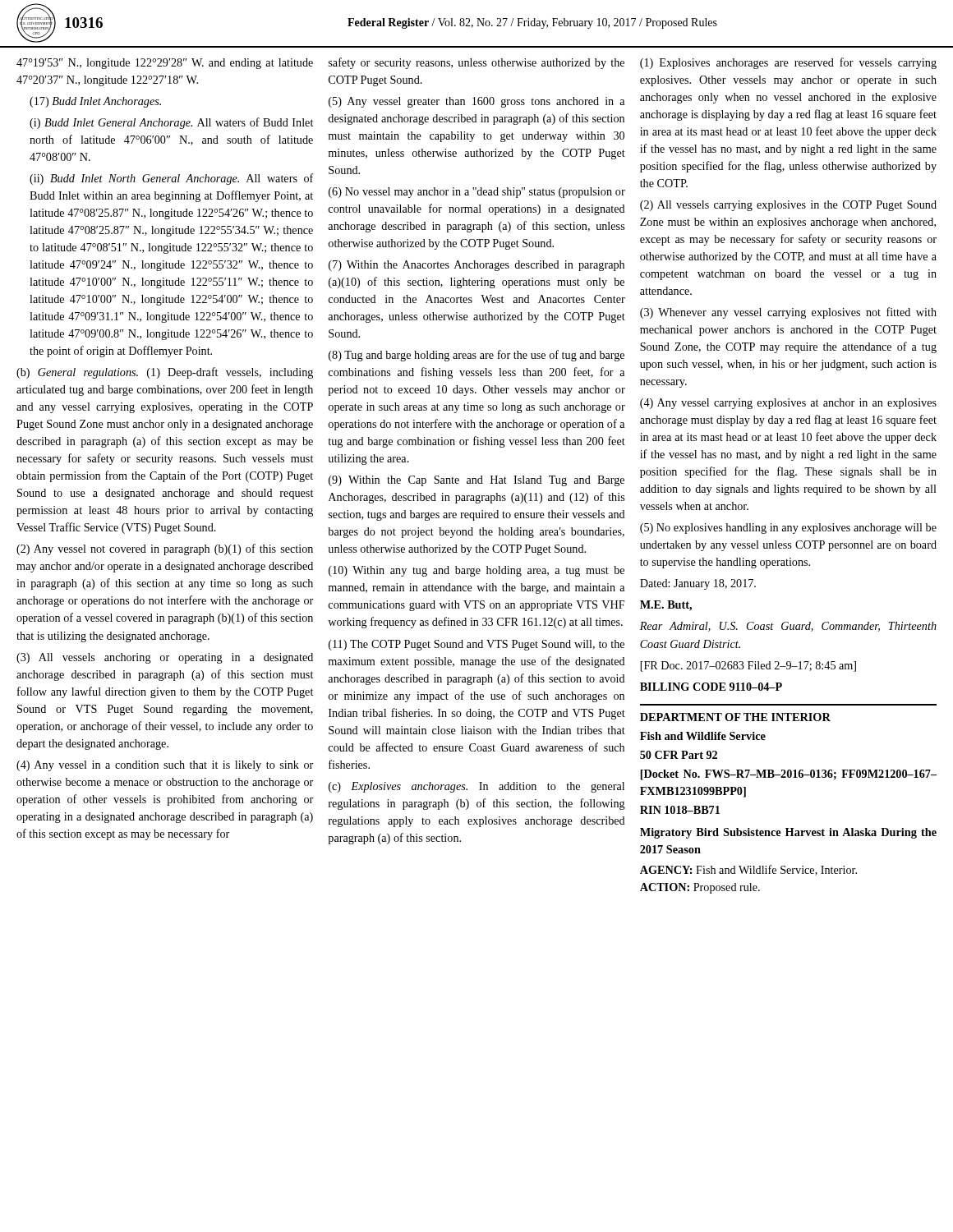Select the text block with the text "47°19′53″ N., longitude 122°29′28″"
The width and height of the screenshot is (953, 1232).
point(165,448)
